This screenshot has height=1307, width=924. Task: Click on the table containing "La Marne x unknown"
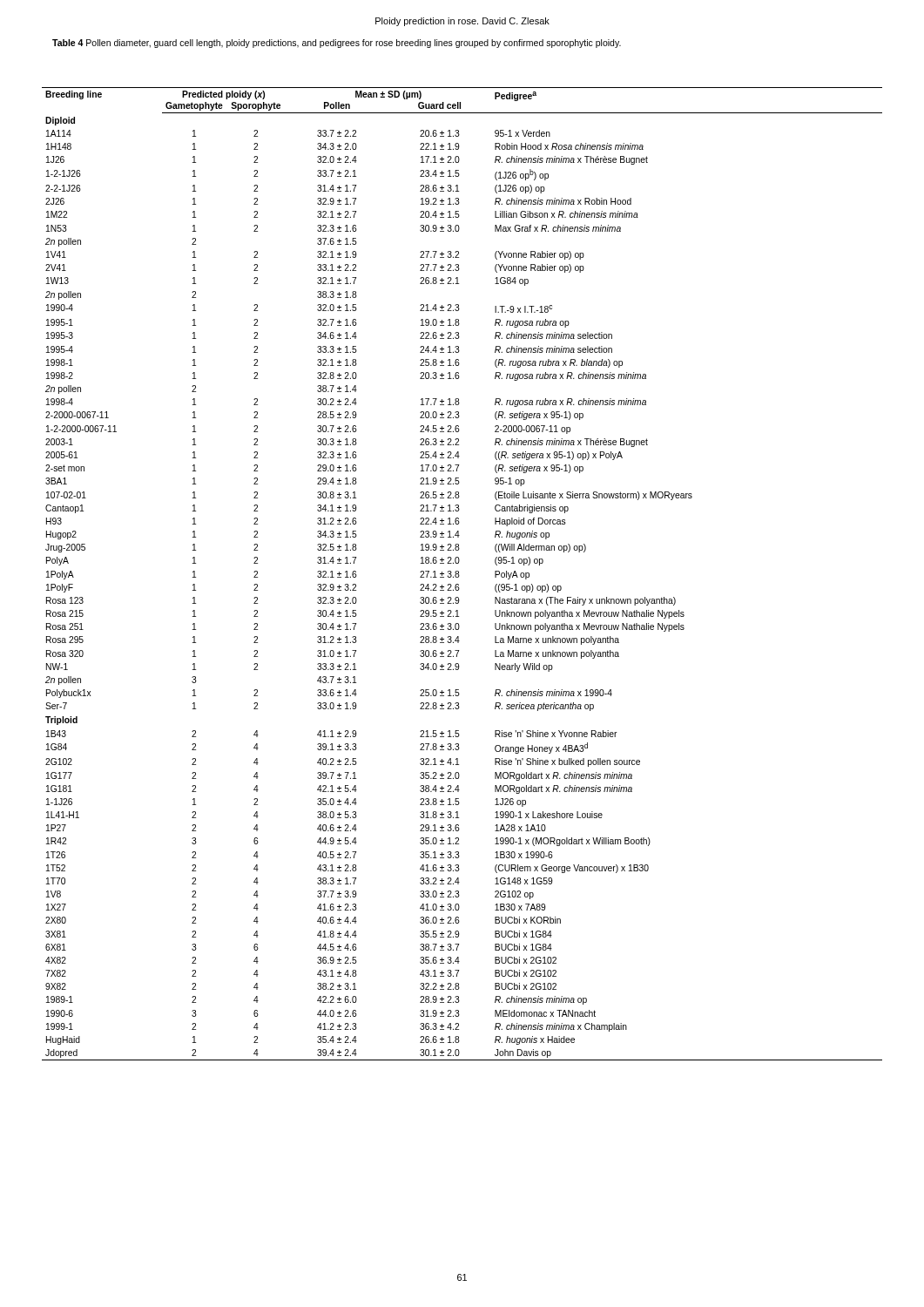click(462, 576)
